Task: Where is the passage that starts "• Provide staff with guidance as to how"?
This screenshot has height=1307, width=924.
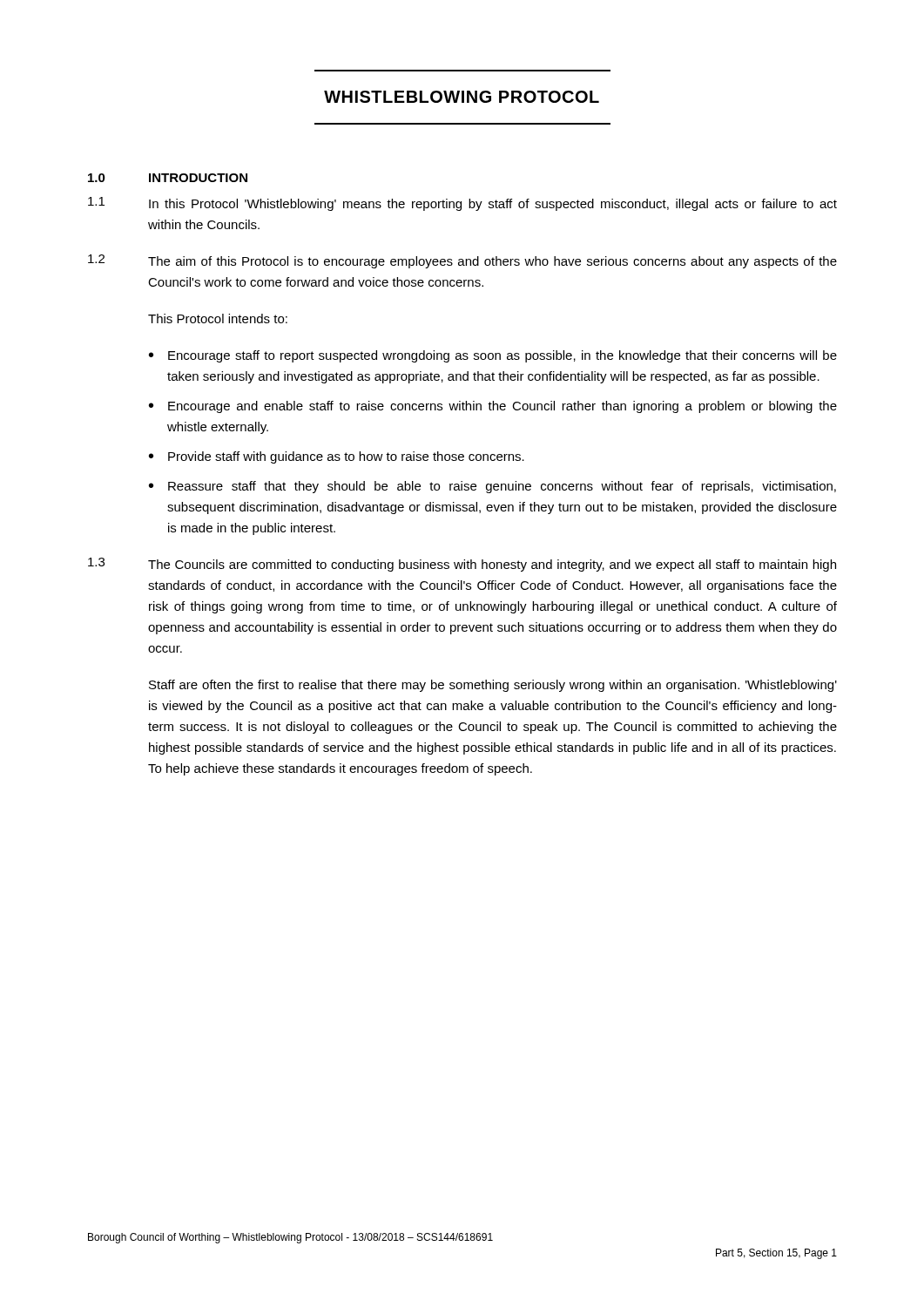Action: (x=492, y=457)
